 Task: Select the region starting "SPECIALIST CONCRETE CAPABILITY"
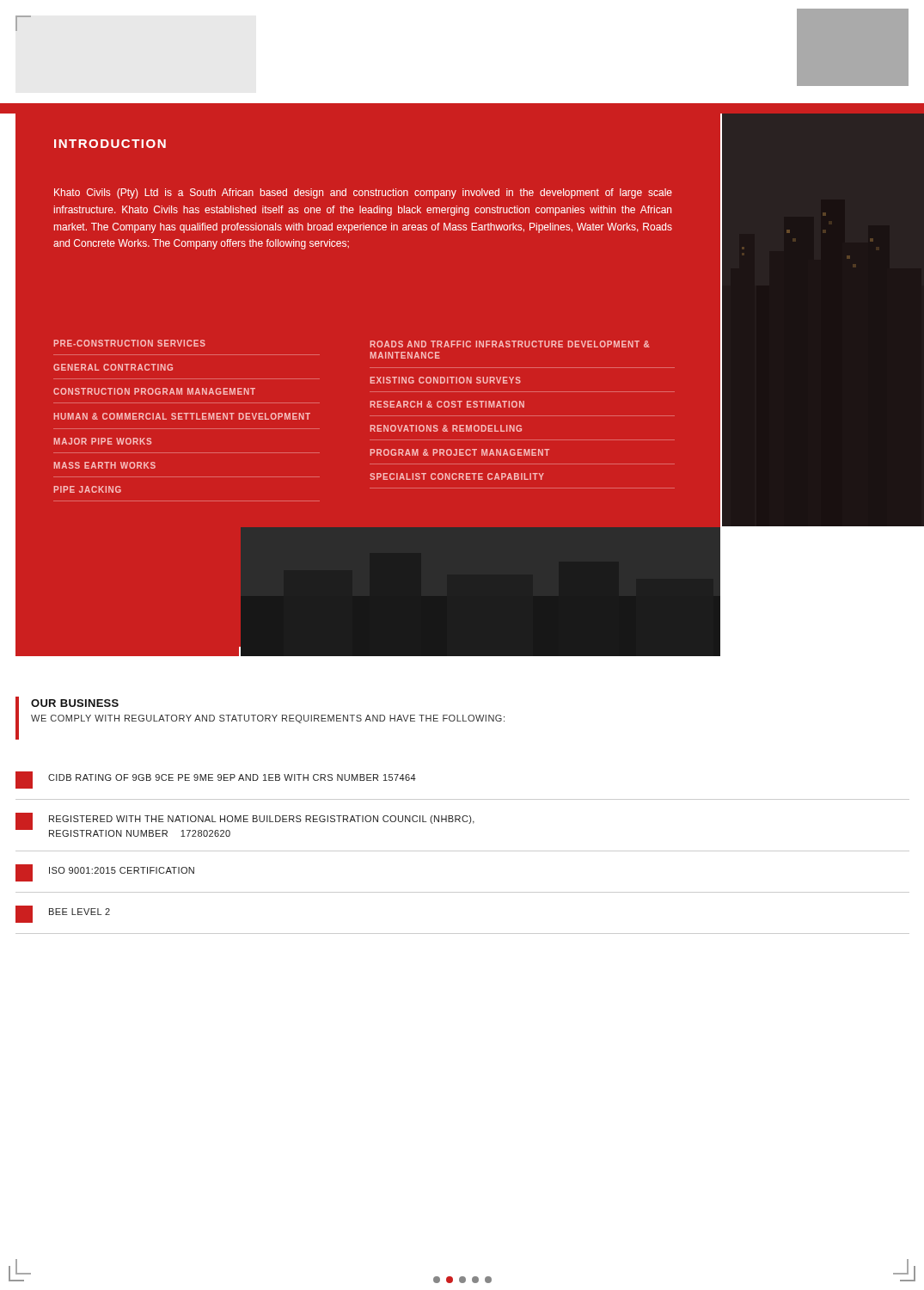click(457, 477)
